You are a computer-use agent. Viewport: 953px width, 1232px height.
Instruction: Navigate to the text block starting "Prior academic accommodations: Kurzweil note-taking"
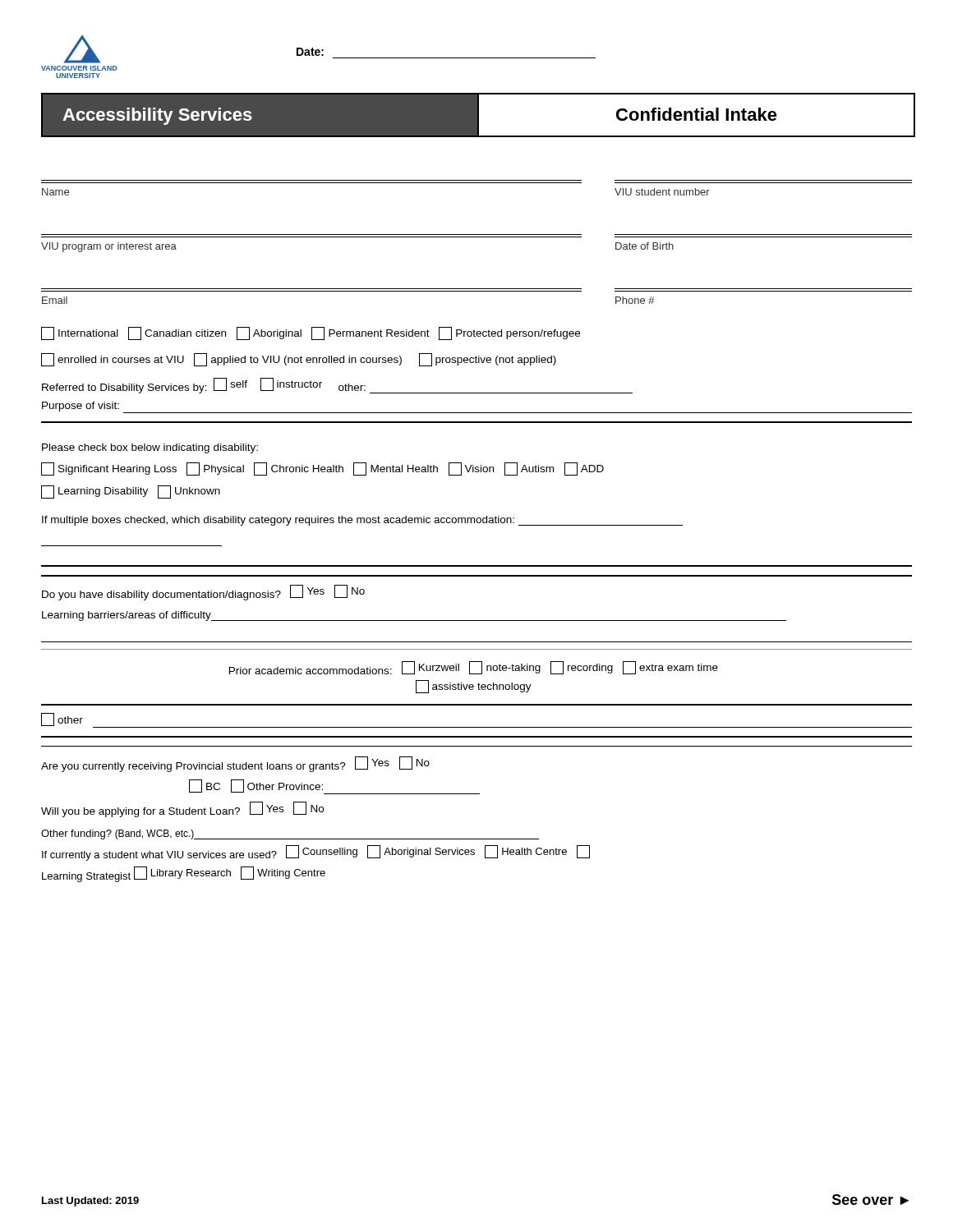[476, 678]
